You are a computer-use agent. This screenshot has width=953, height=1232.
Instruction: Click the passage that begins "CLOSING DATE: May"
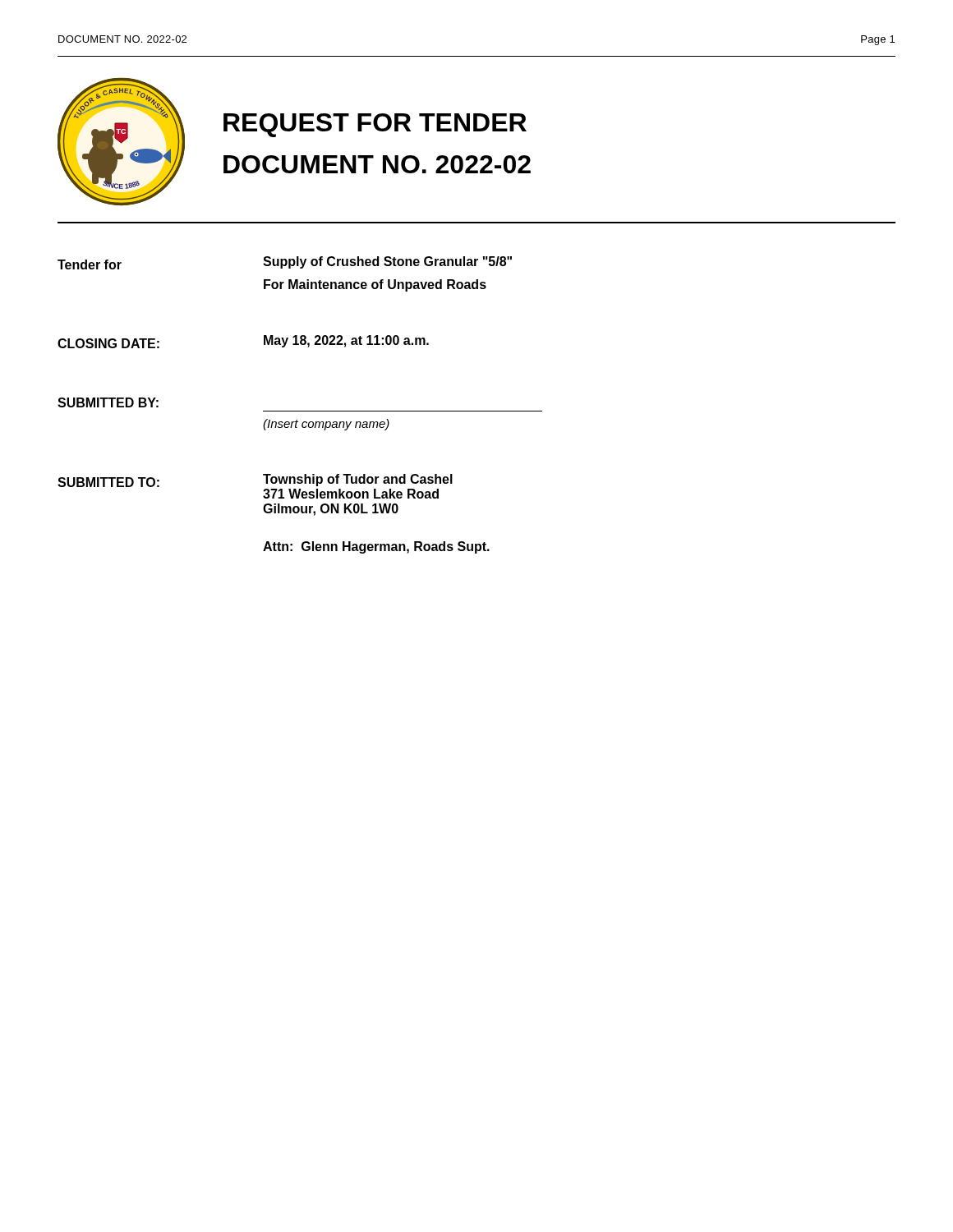click(x=111, y=340)
